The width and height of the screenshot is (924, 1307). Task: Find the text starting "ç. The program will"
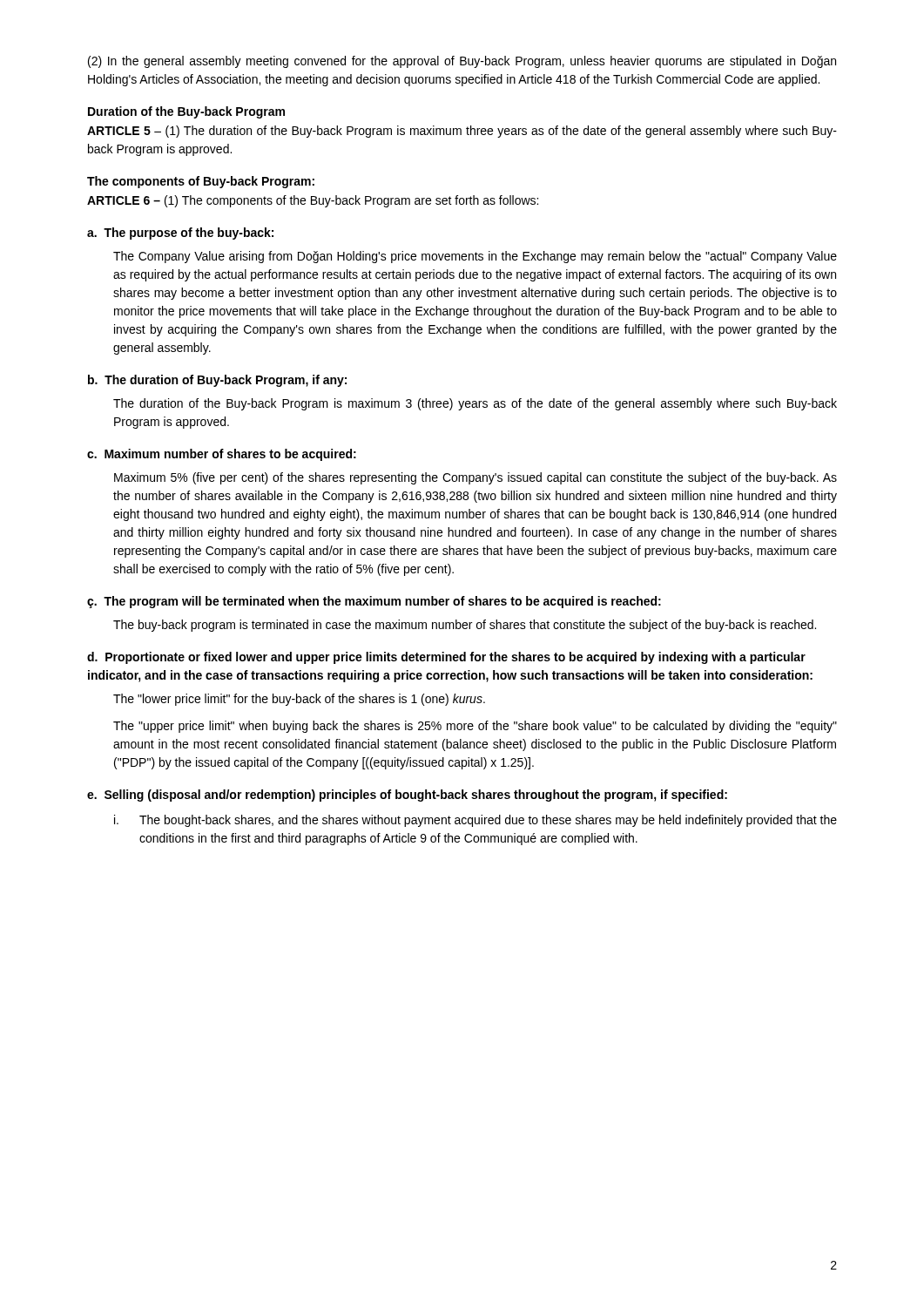pyautogui.click(x=374, y=601)
